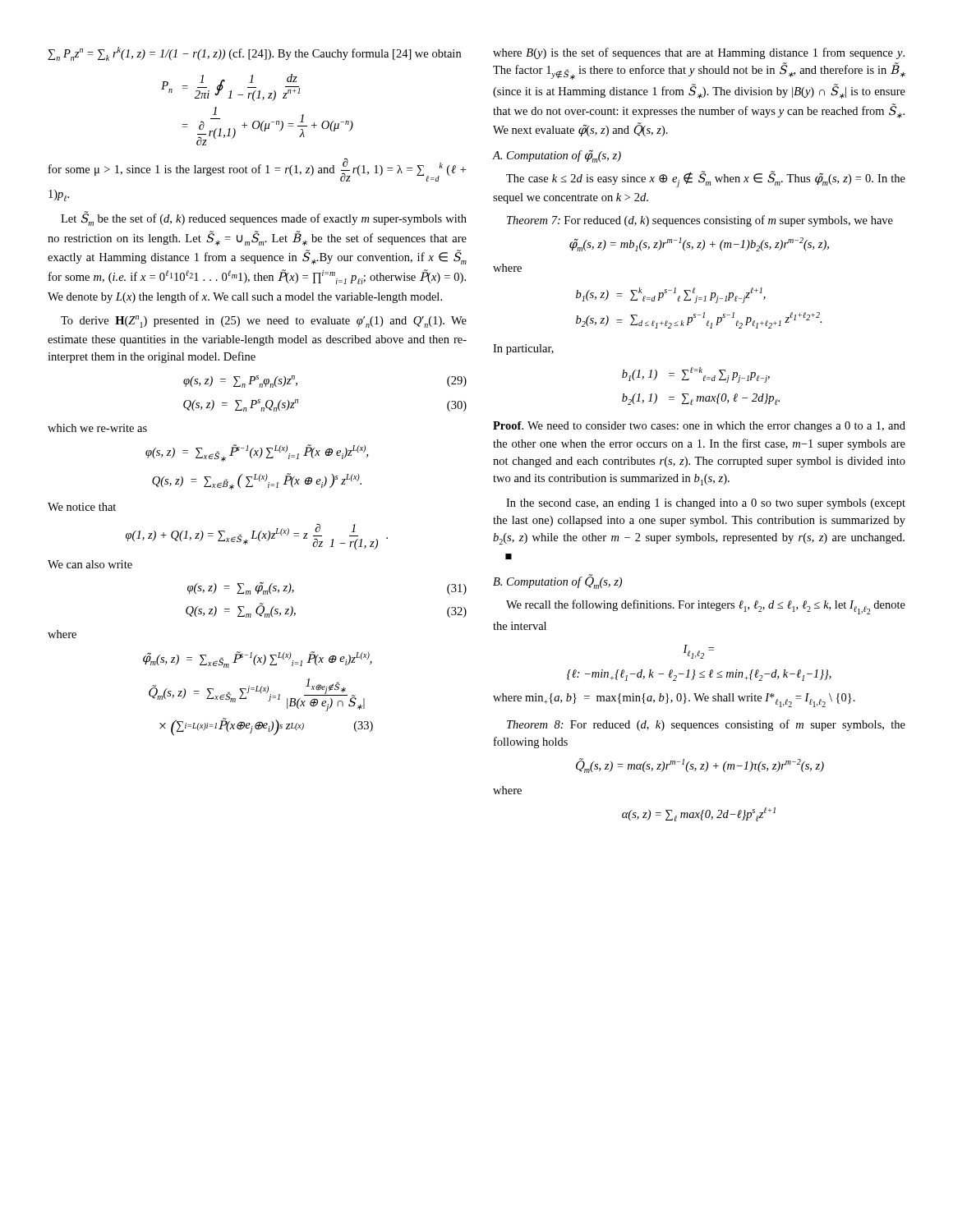Find the formula that says "φ(s, z) = ∑m φ̃m(s, z), (31)"
The height and width of the screenshot is (1232, 953).
click(x=257, y=600)
